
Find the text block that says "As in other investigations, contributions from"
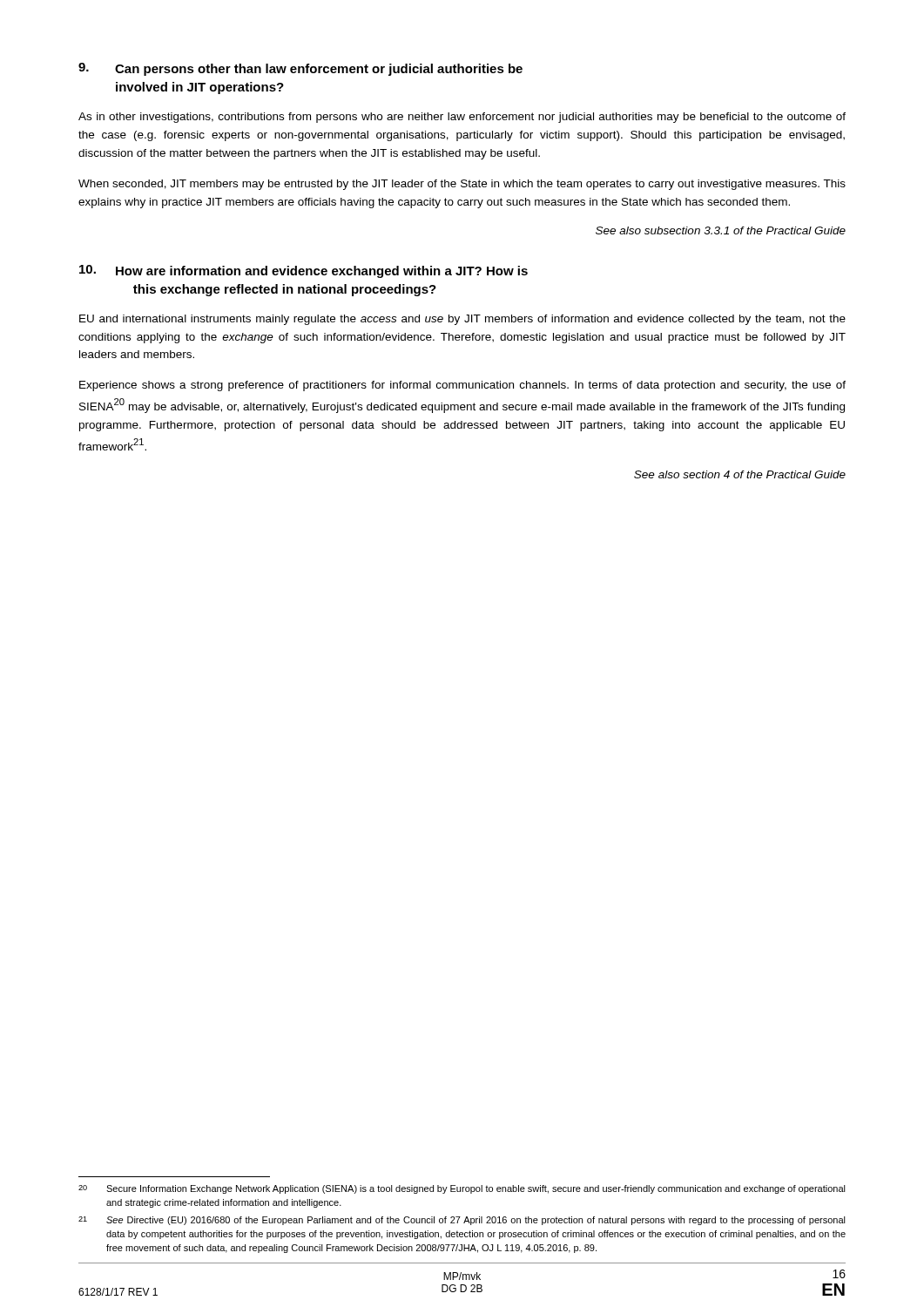point(462,135)
